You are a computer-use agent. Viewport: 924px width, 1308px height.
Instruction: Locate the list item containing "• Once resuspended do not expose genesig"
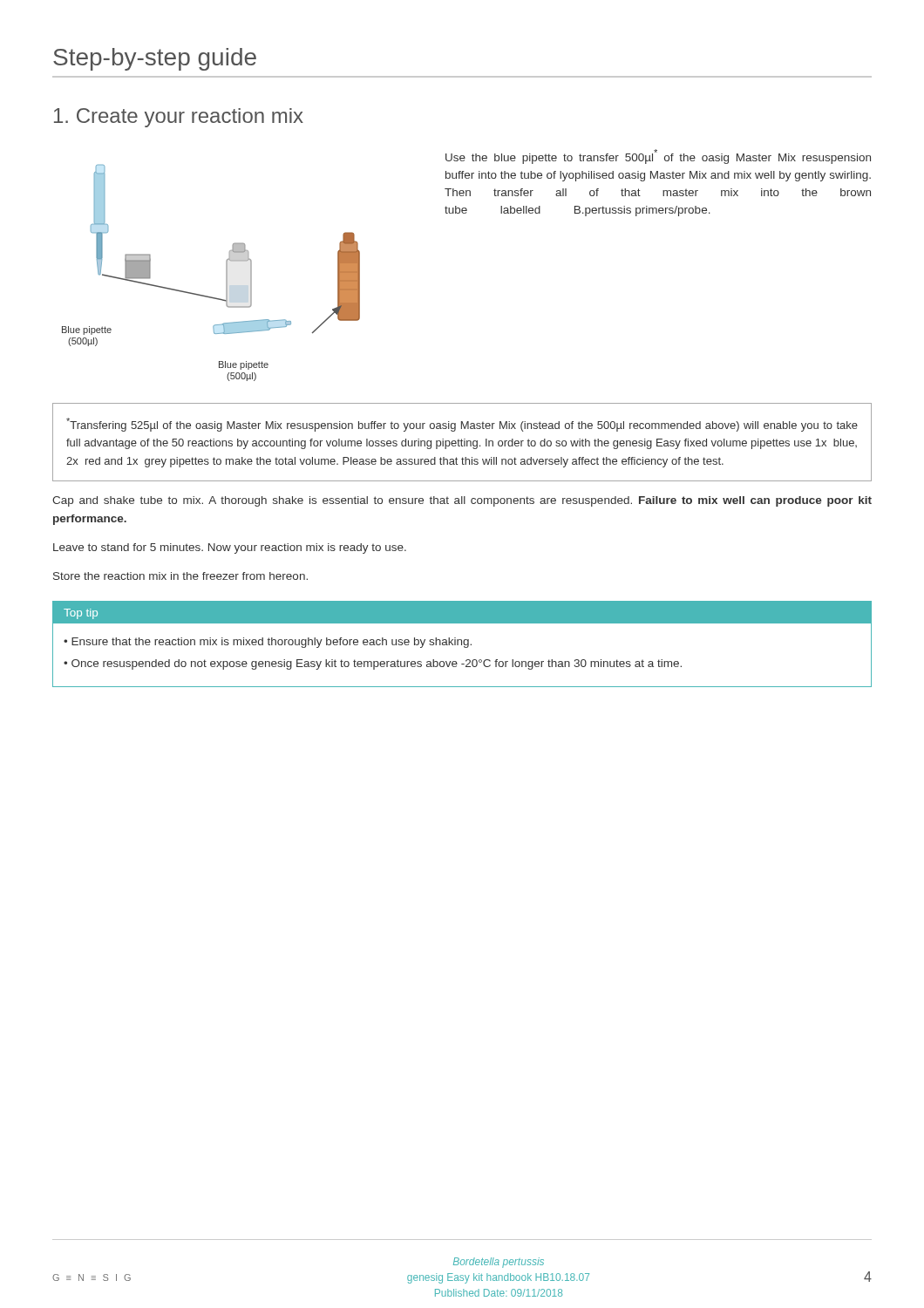tap(373, 663)
